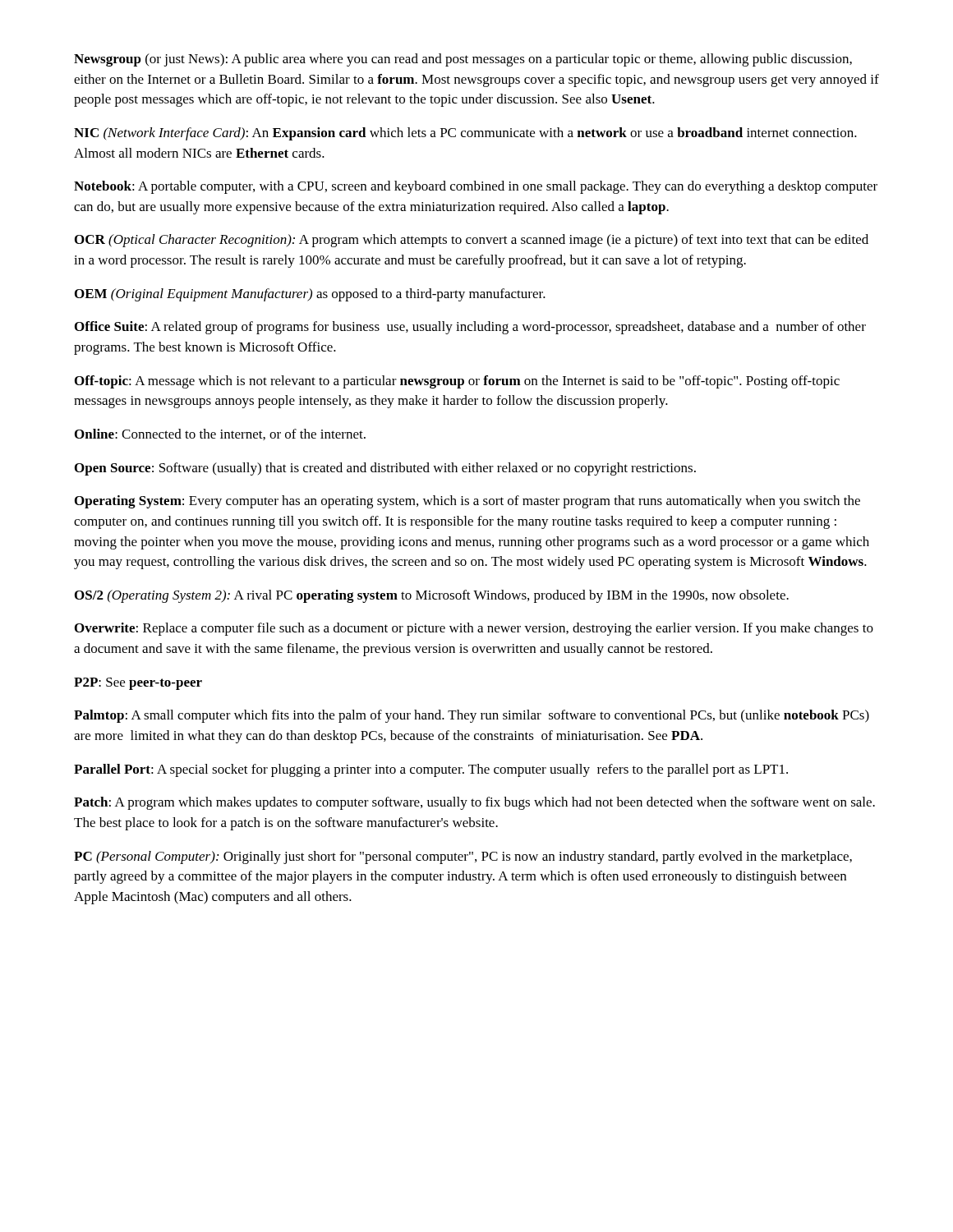This screenshot has height=1232, width=953.
Task: Locate the text block containing "Operating System: Every computer"
Action: (x=472, y=531)
